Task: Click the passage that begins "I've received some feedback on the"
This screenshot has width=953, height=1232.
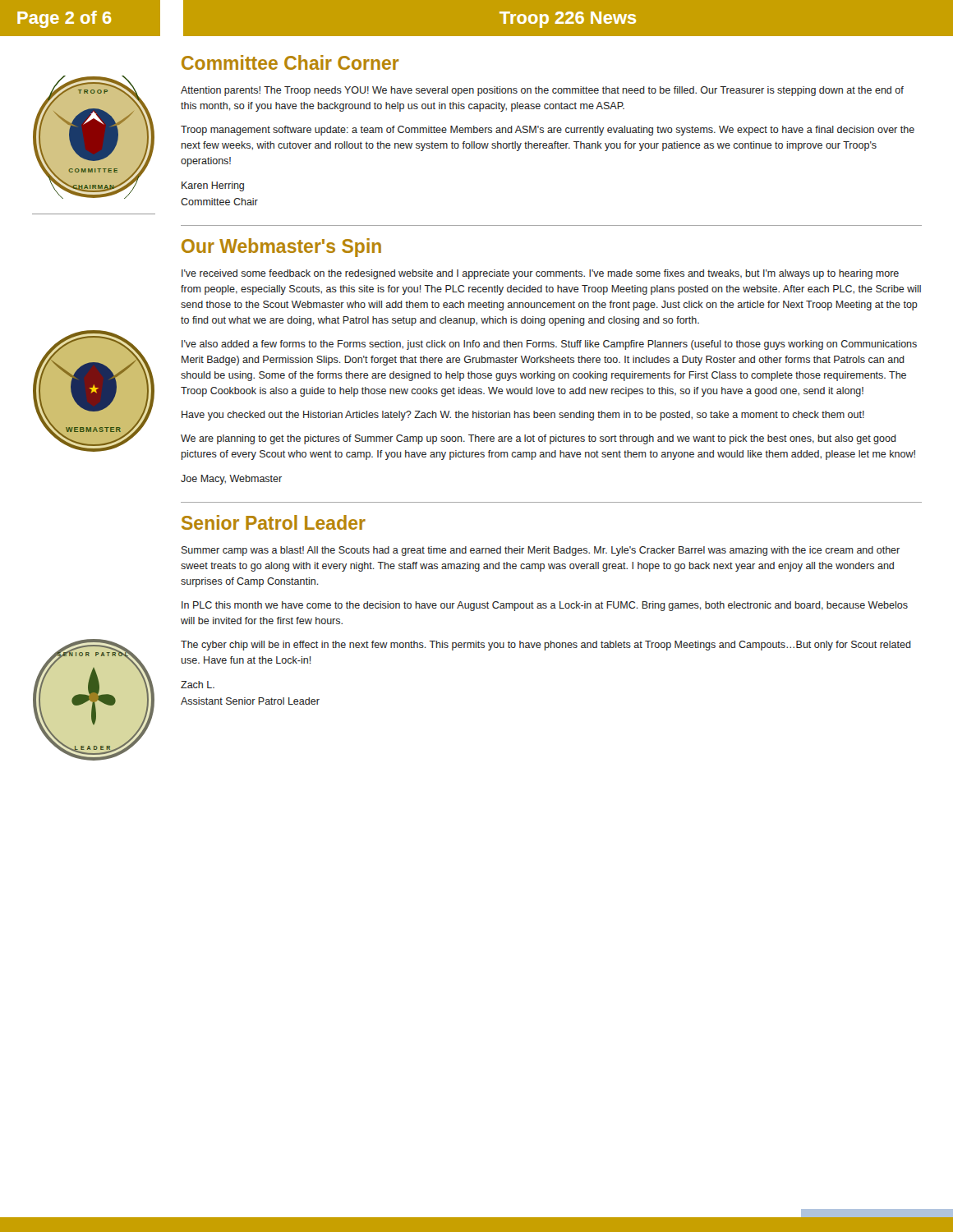Action: tap(551, 297)
